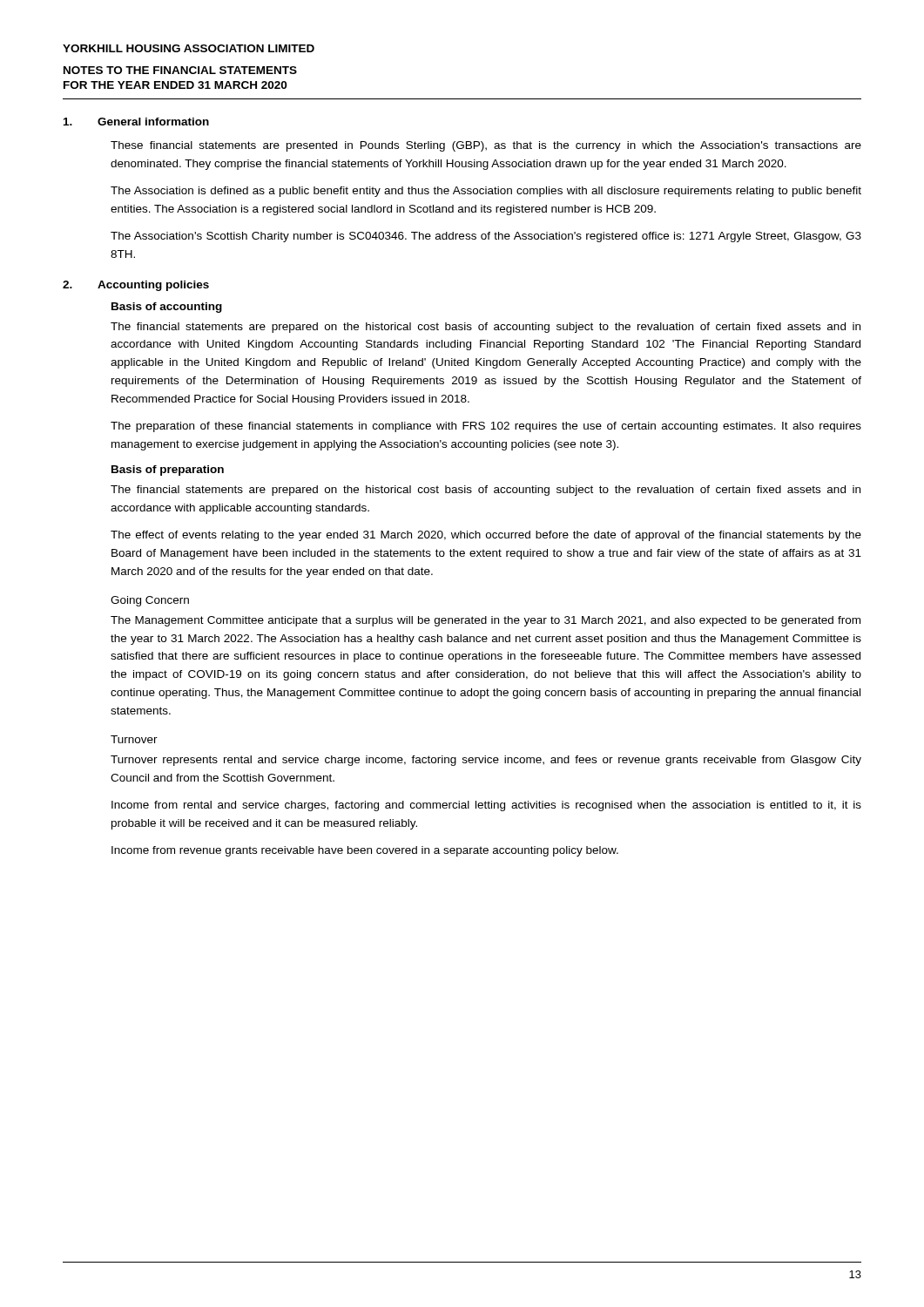The width and height of the screenshot is (924, 1307).
Task: Point to the block beginning "Income from revenue grants receivable have been covered"
Action: point(365,850)
